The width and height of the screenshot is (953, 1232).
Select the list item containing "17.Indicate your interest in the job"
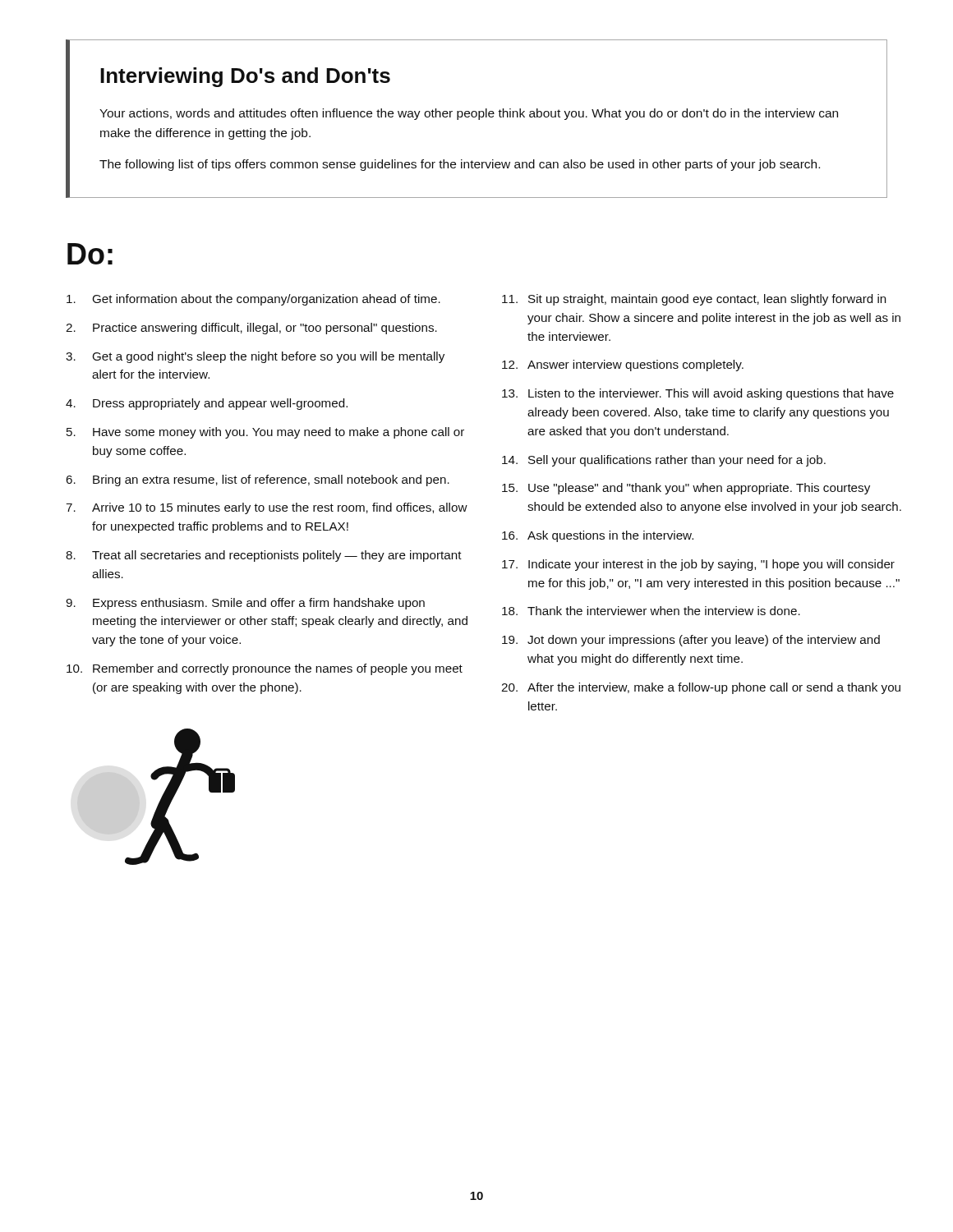pyautogui.click(x=702, y=574)
